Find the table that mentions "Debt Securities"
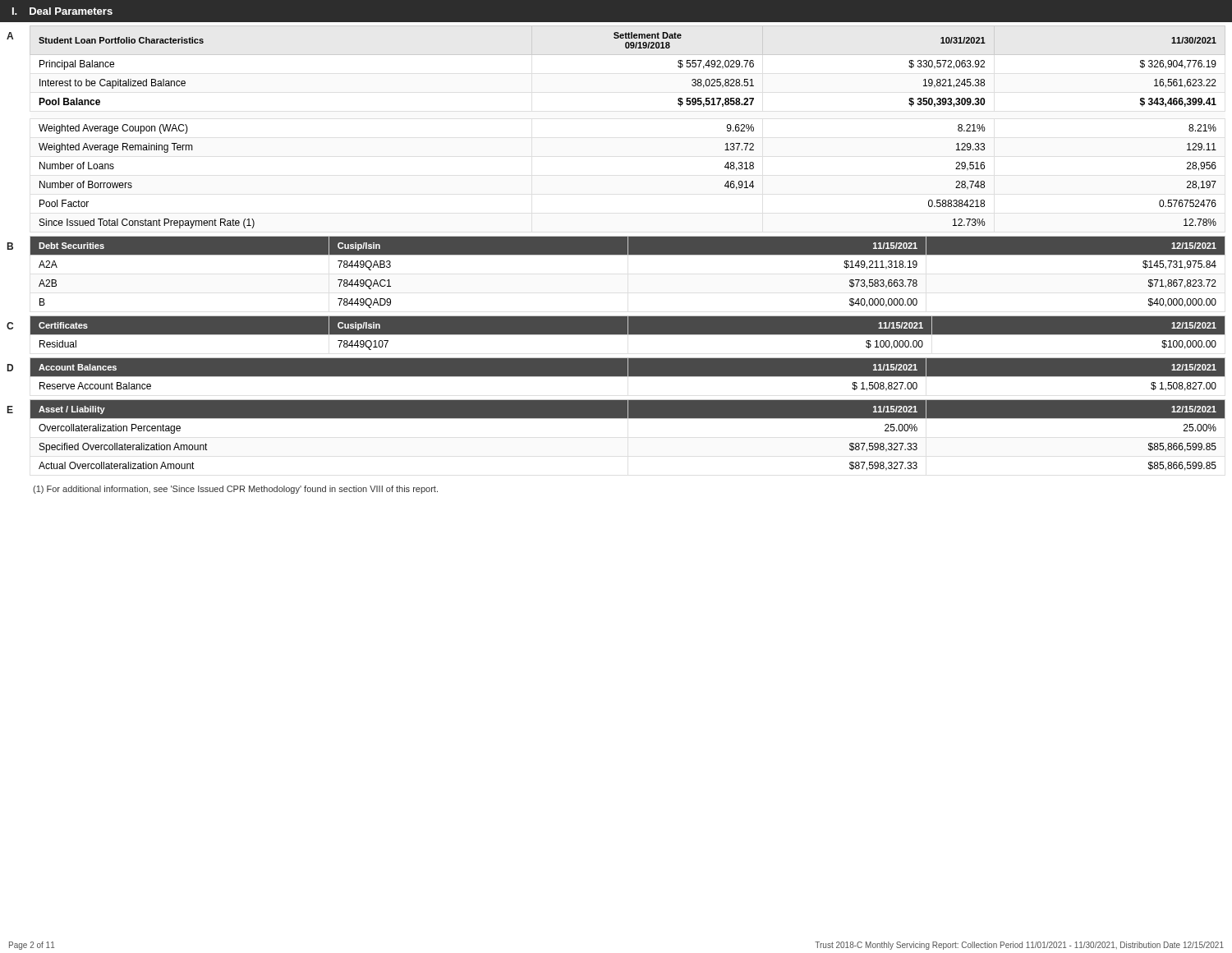 coord(628,274)
